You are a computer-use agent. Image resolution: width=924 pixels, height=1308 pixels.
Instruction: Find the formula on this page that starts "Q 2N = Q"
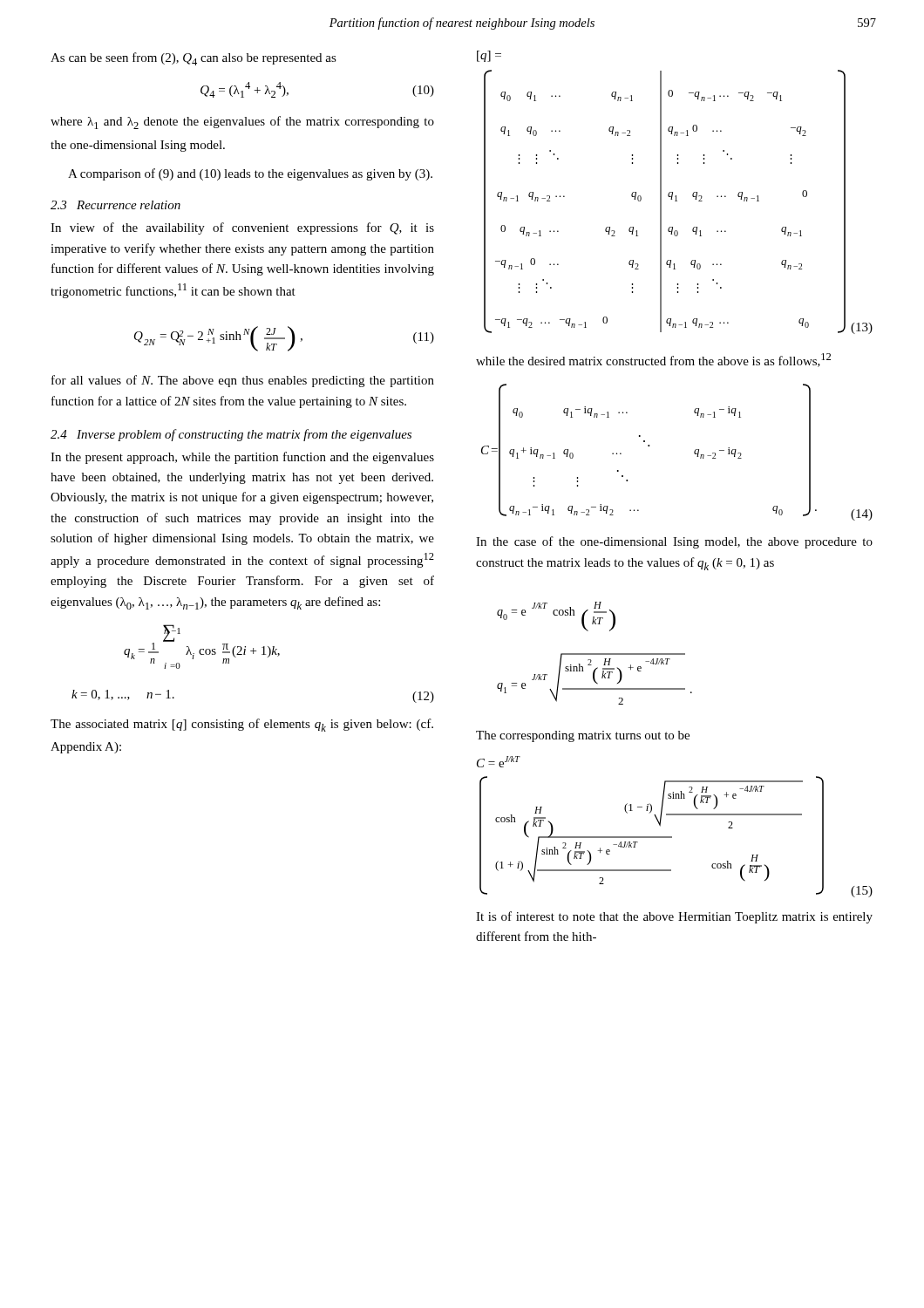tap(282, 335)
